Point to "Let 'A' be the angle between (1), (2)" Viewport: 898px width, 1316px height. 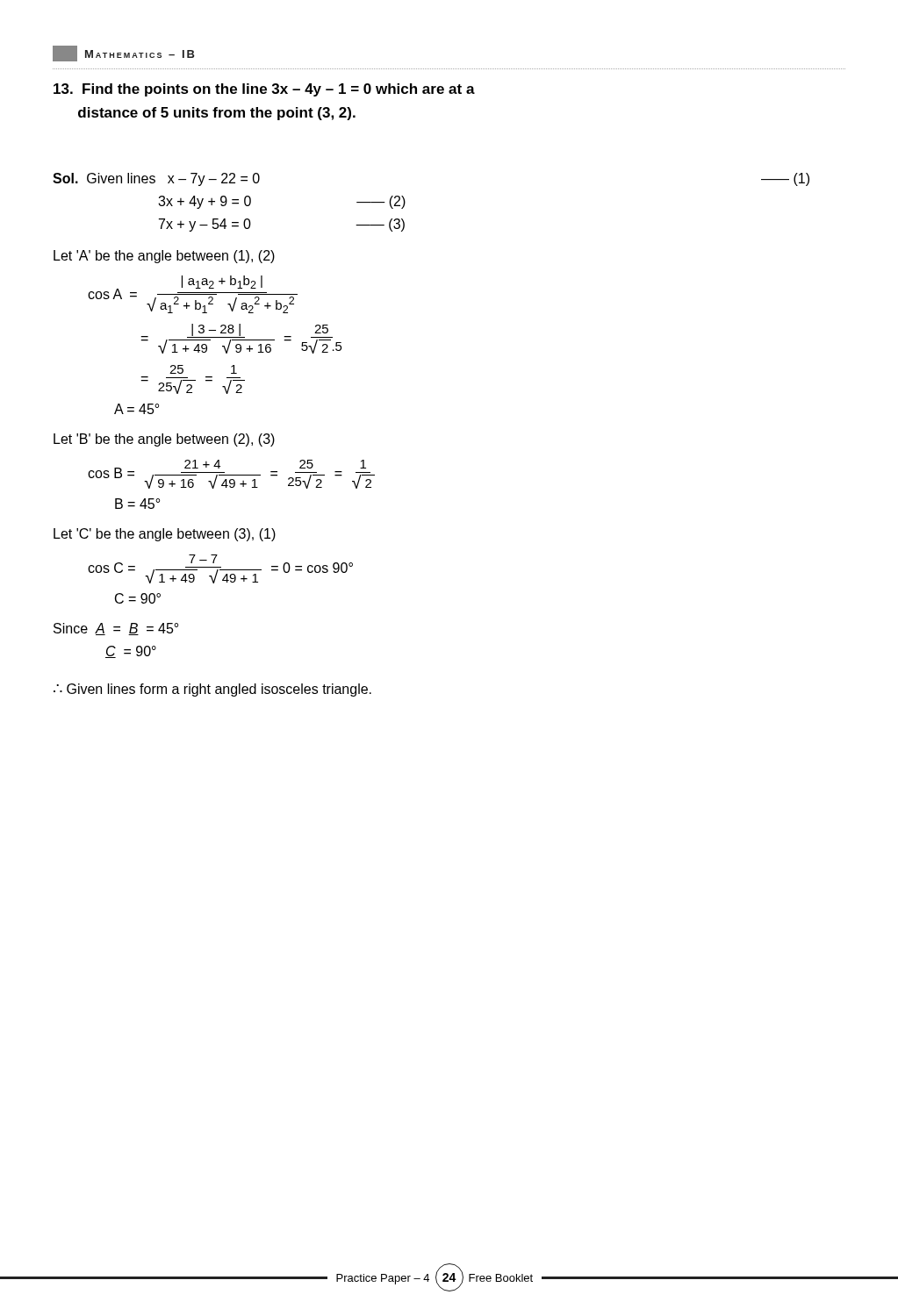click(x=164, y=256)
